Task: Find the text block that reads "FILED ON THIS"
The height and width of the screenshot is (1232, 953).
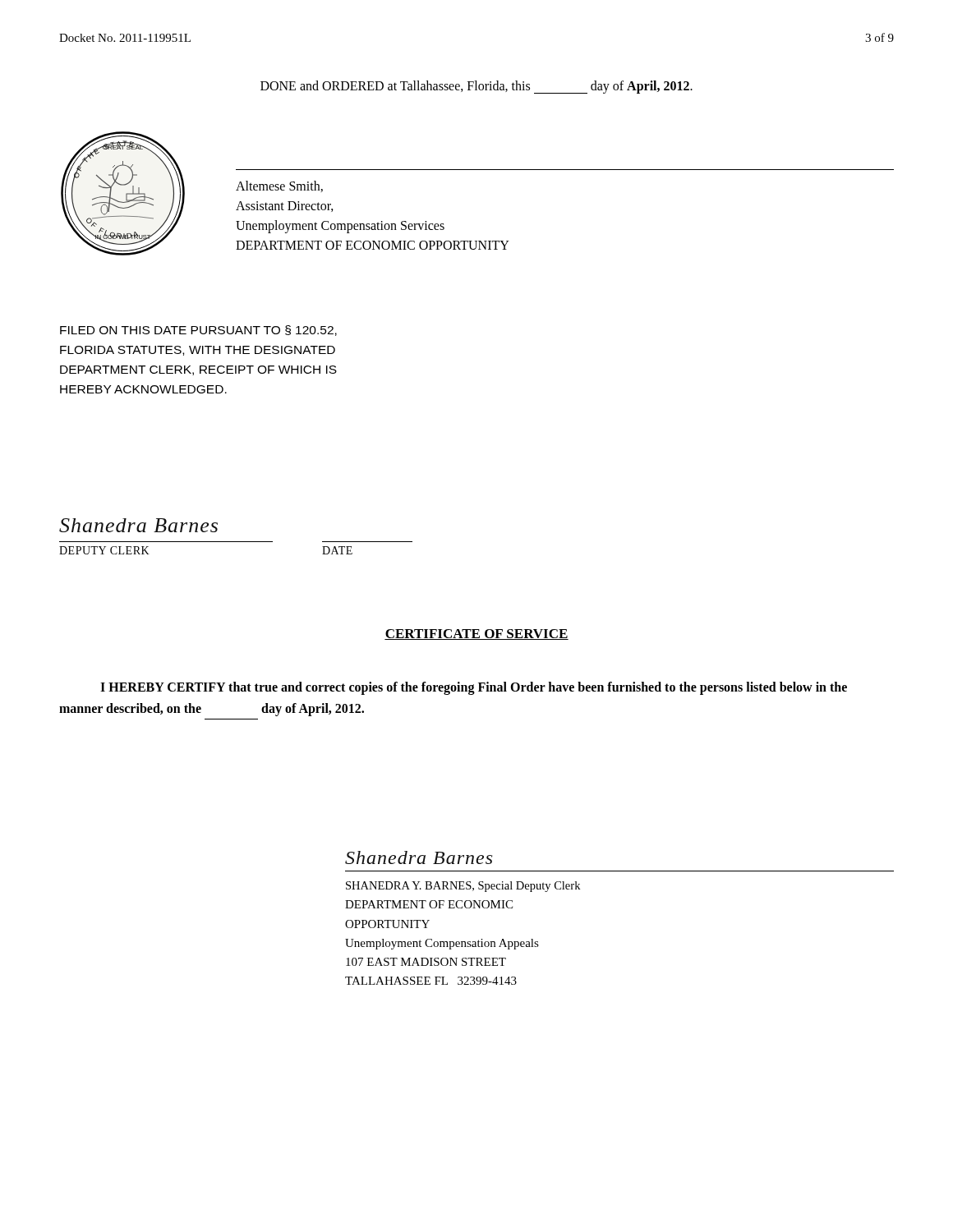Action: pyautogui.click(x=198, y=359)
